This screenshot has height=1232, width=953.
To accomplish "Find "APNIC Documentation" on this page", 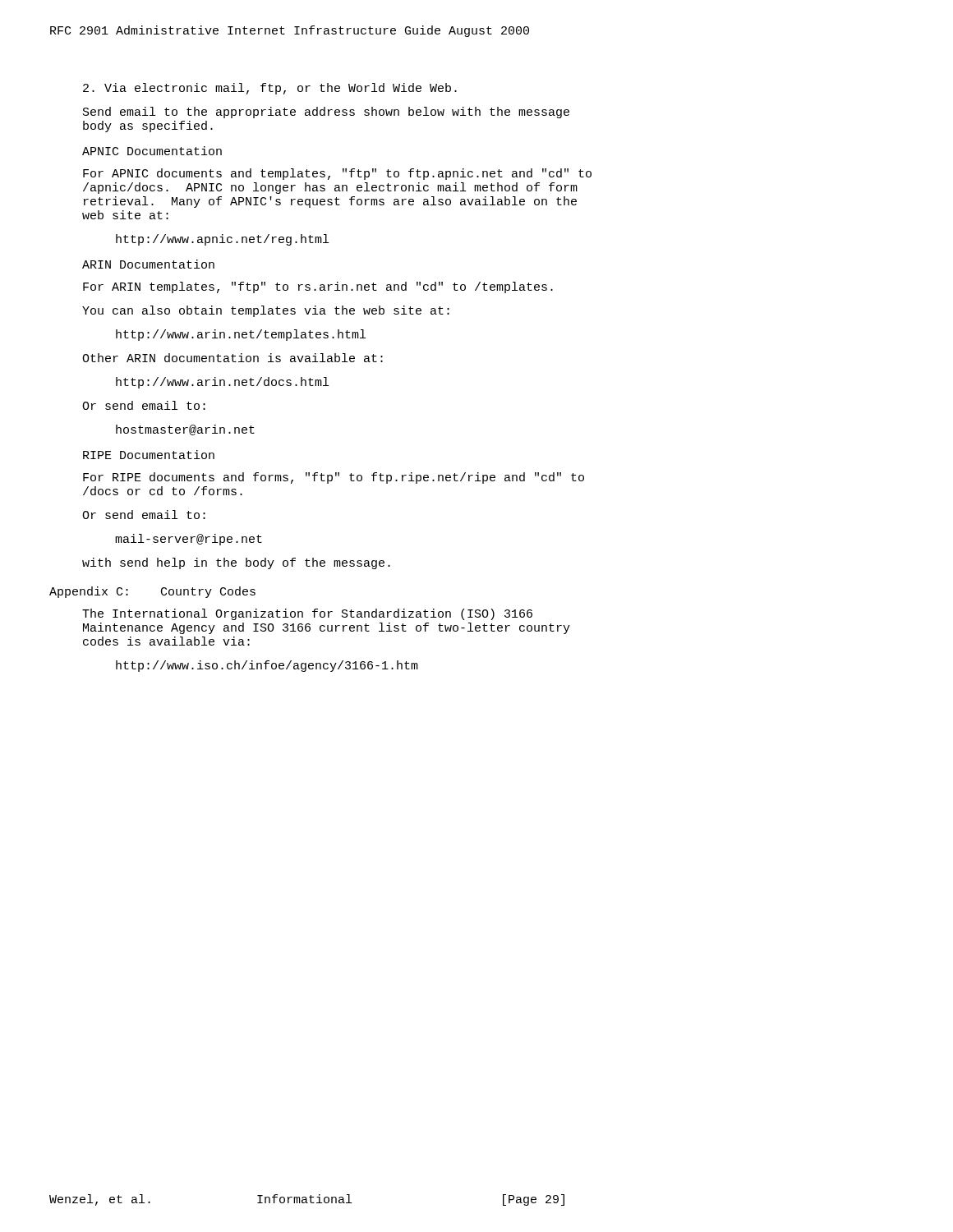I will pyautogui.click(x=152, y=152).
